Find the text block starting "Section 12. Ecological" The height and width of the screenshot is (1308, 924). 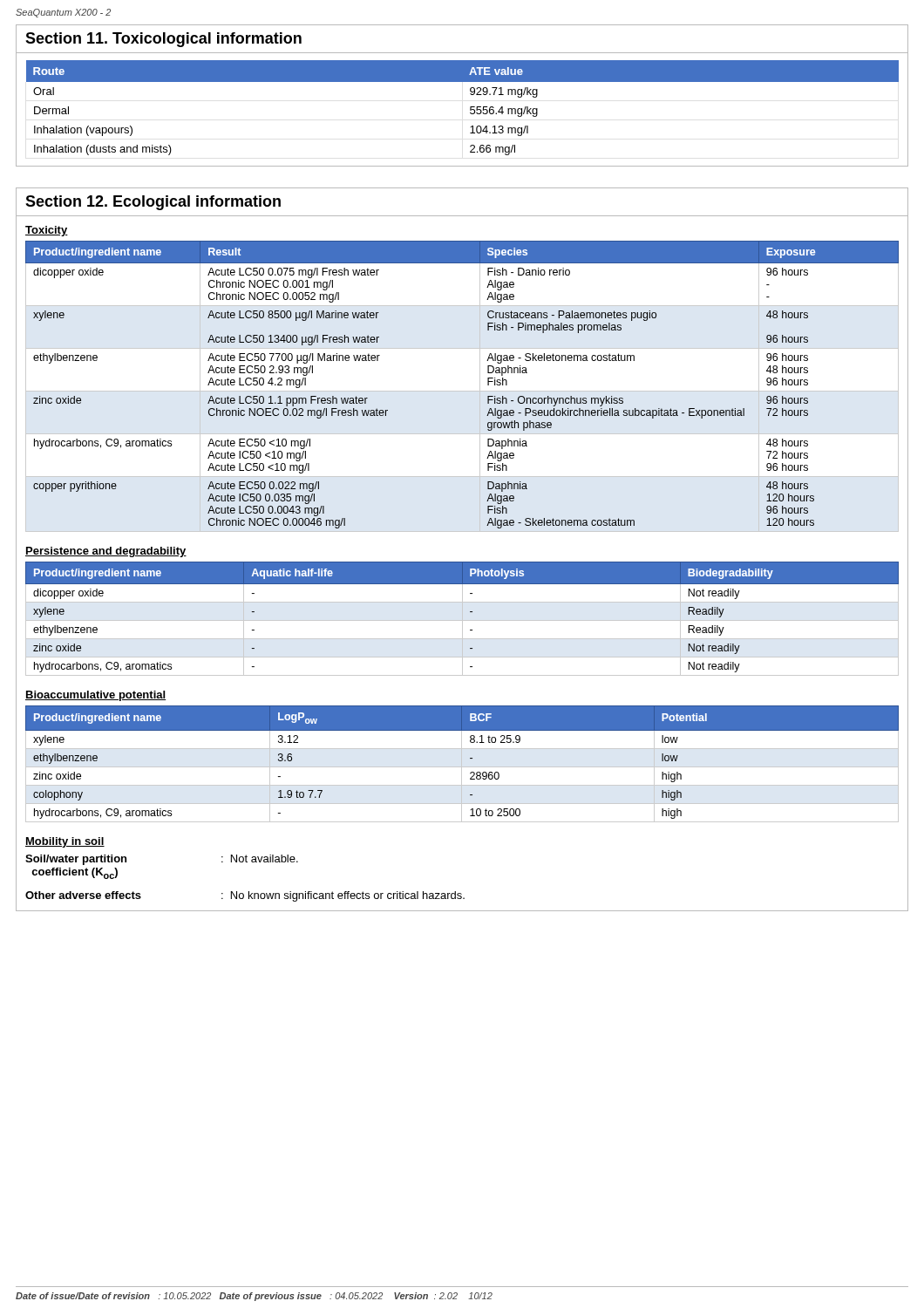point(153,201)
